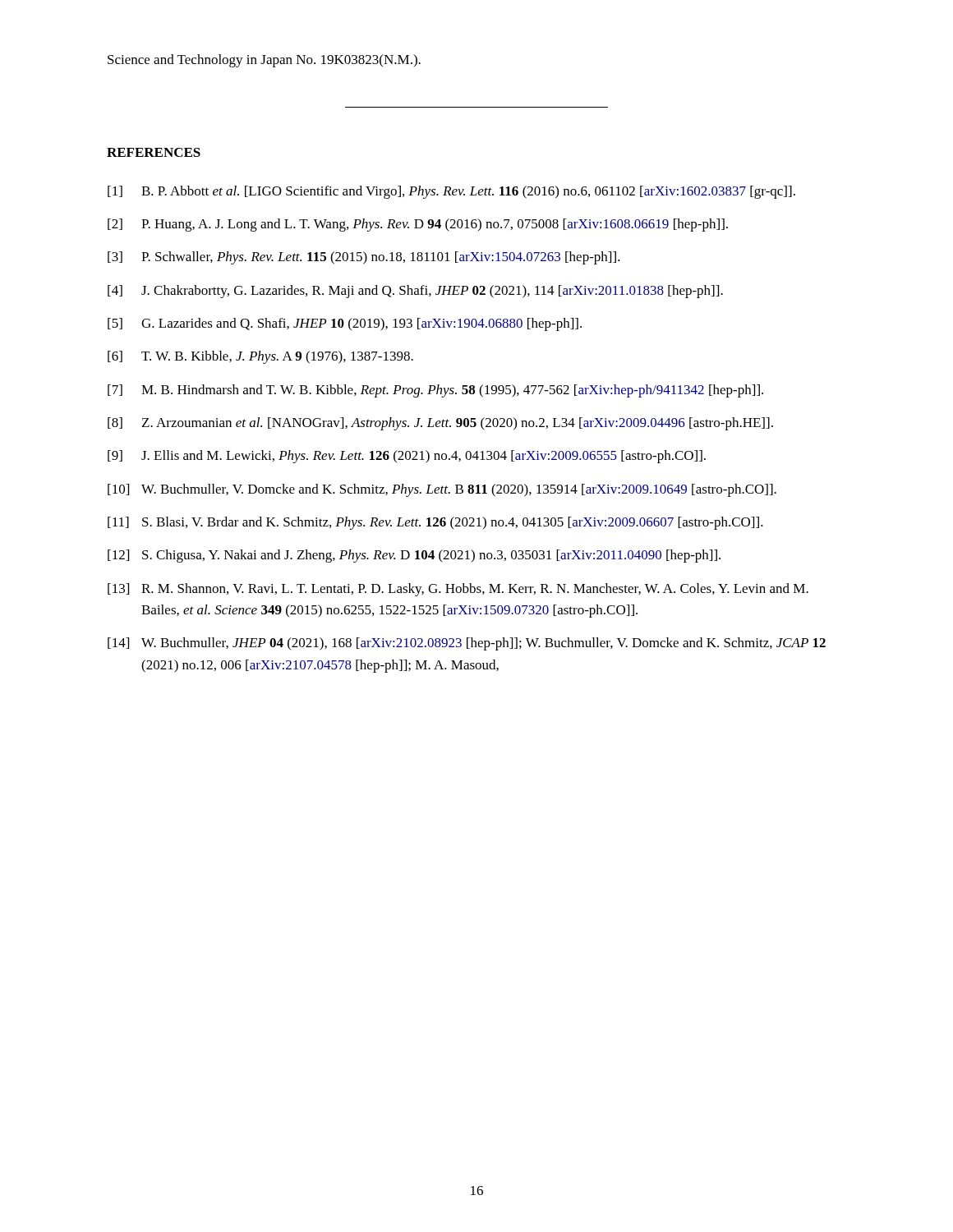Find the list item containing "[4] J. Chakrabortty,"
The width and height of the screenshot is (953, 1232).
tap(476, 291)
